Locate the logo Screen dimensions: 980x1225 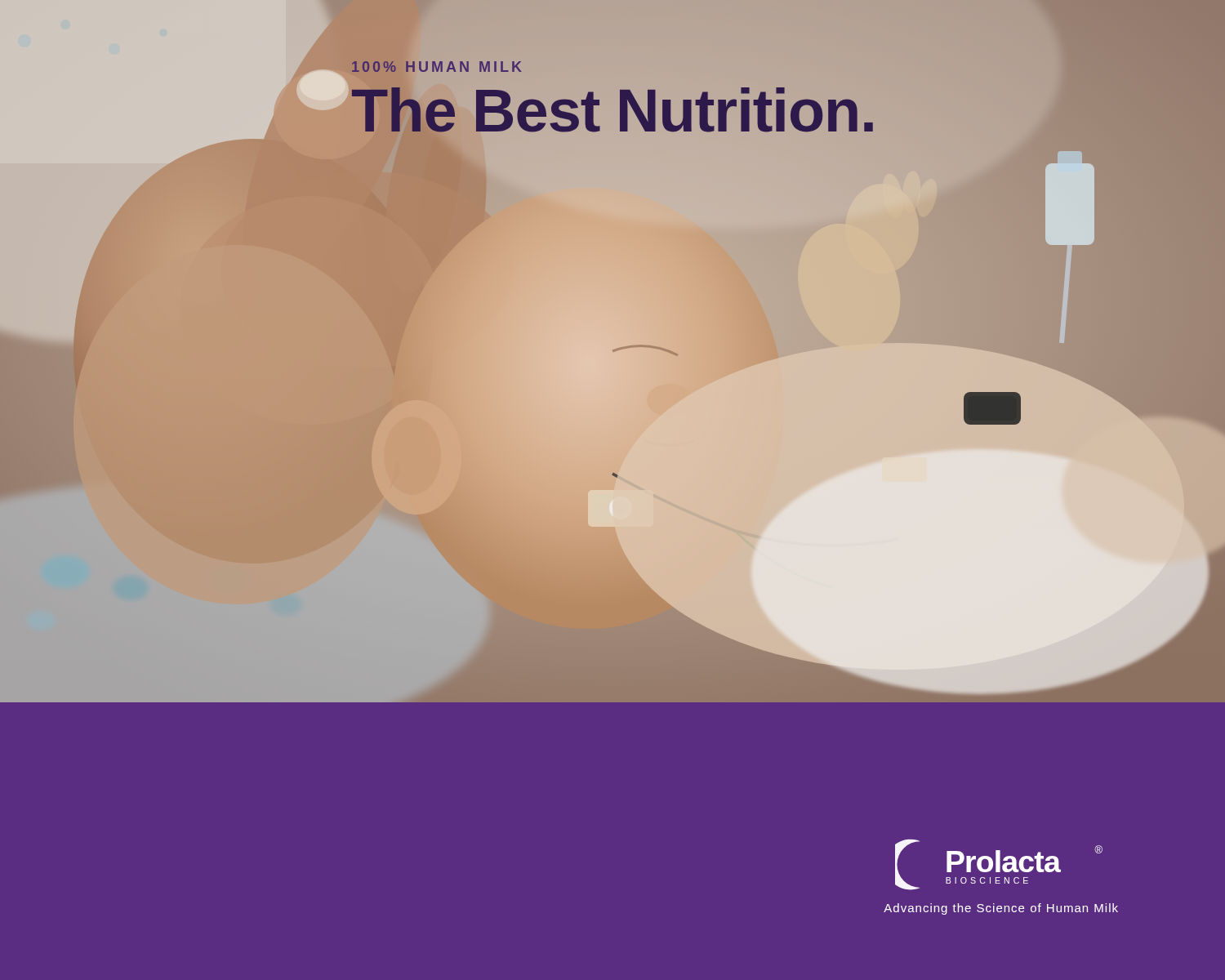[1001, 875]
